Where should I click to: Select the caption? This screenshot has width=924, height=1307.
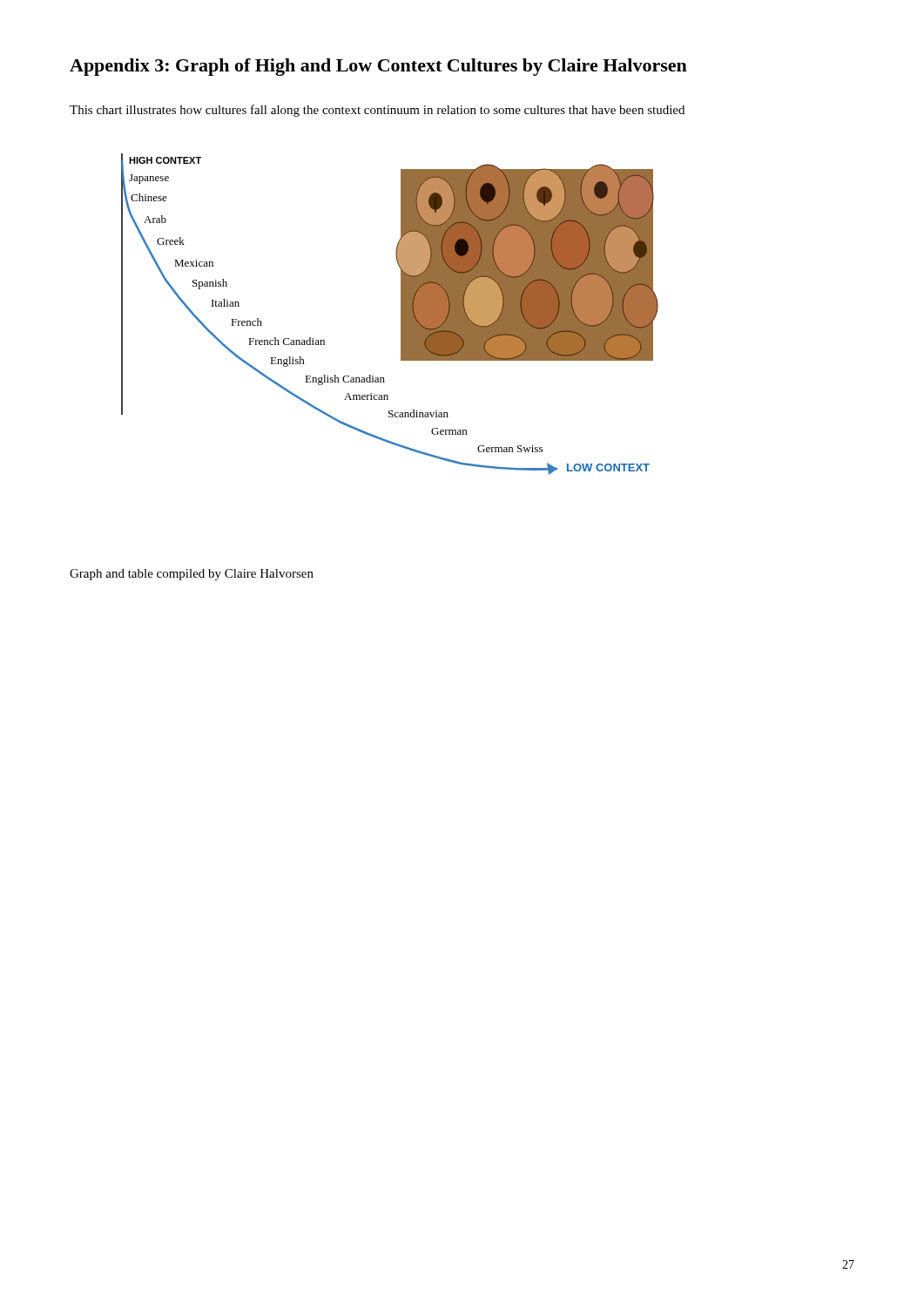pos(192,573)
